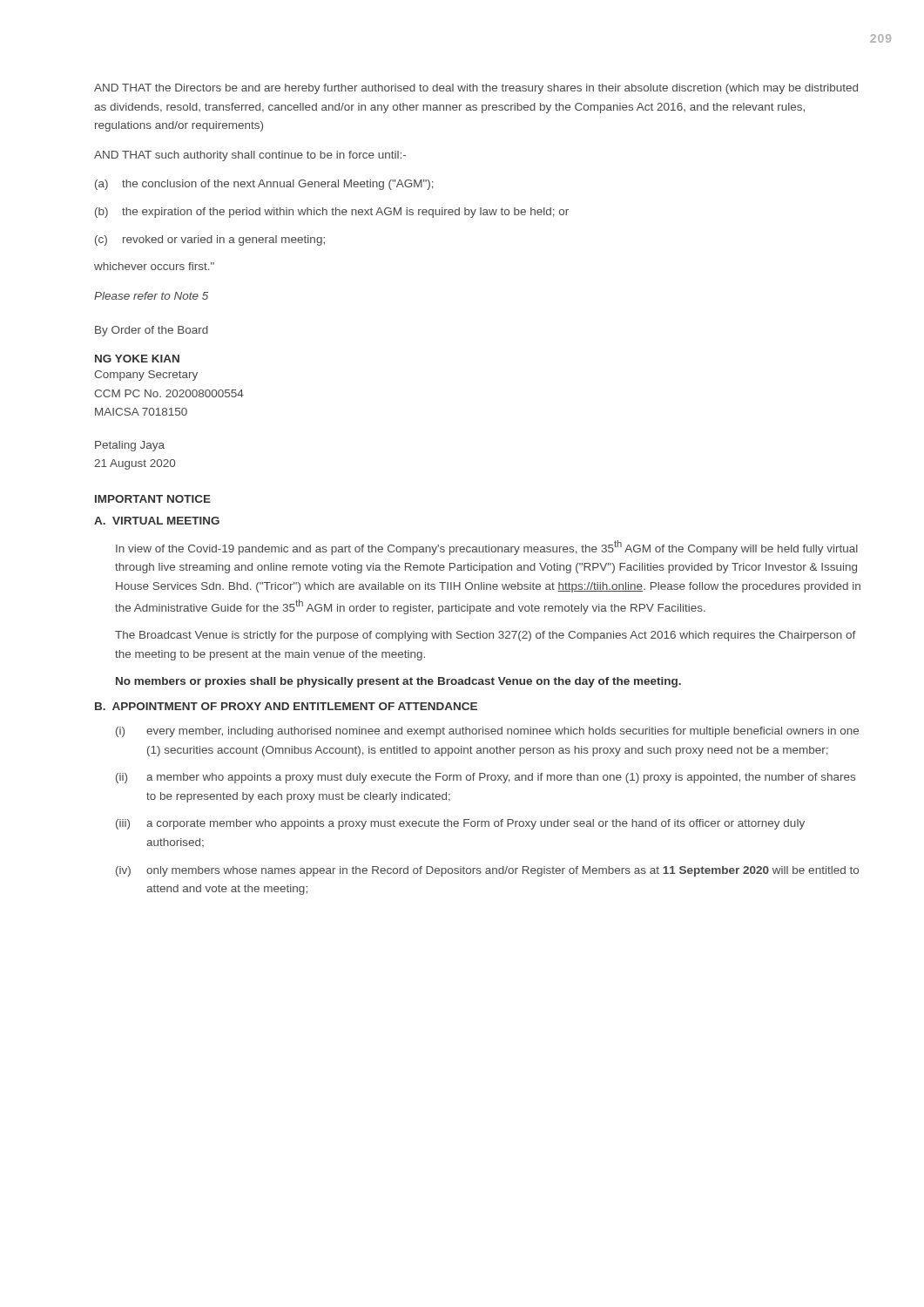Point to the passage starting "AND THAT such authority"
The width and height of the screenshot is (924, 1307).
click(x=250, y=154)
